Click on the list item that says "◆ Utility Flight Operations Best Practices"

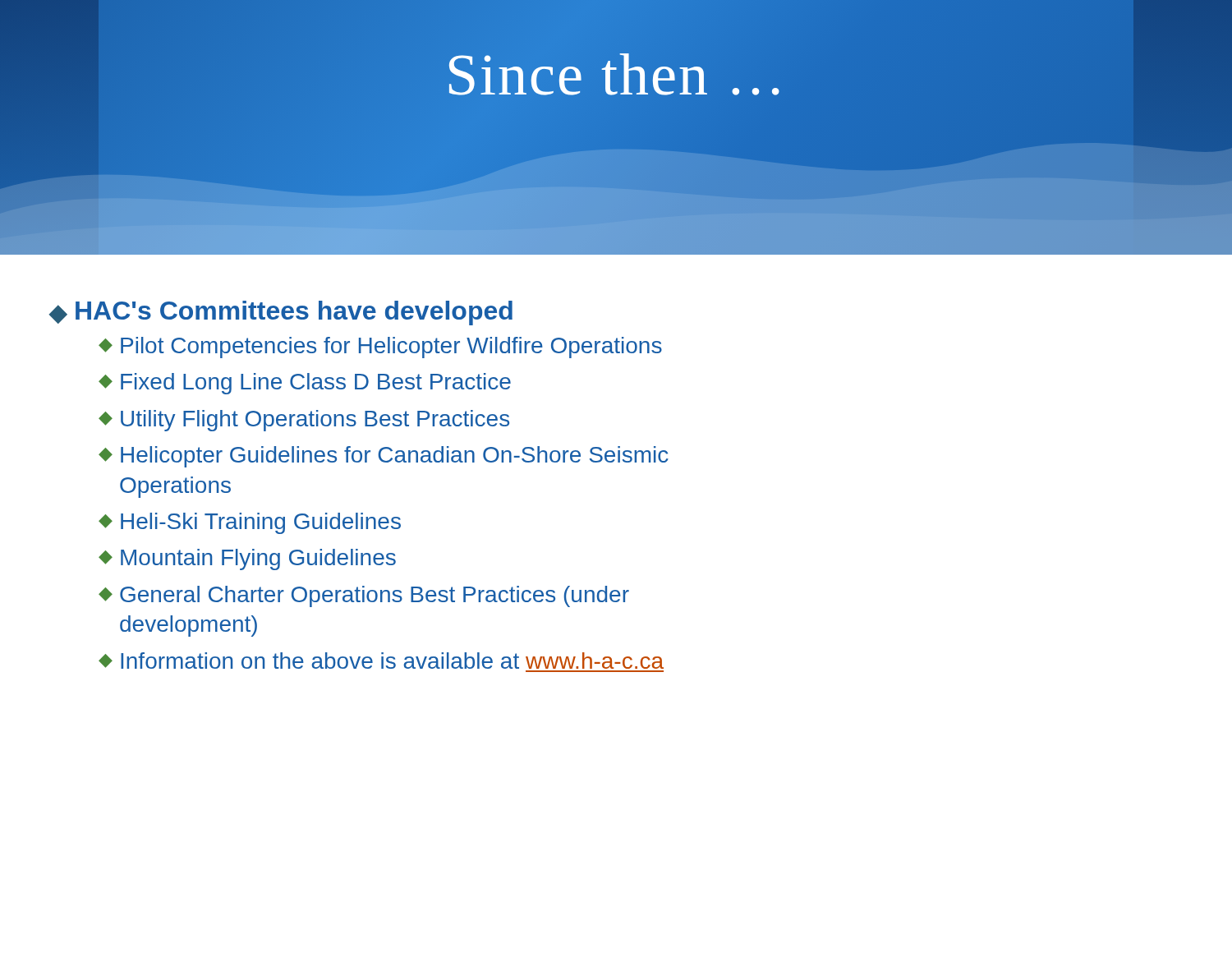pos(304,419)
